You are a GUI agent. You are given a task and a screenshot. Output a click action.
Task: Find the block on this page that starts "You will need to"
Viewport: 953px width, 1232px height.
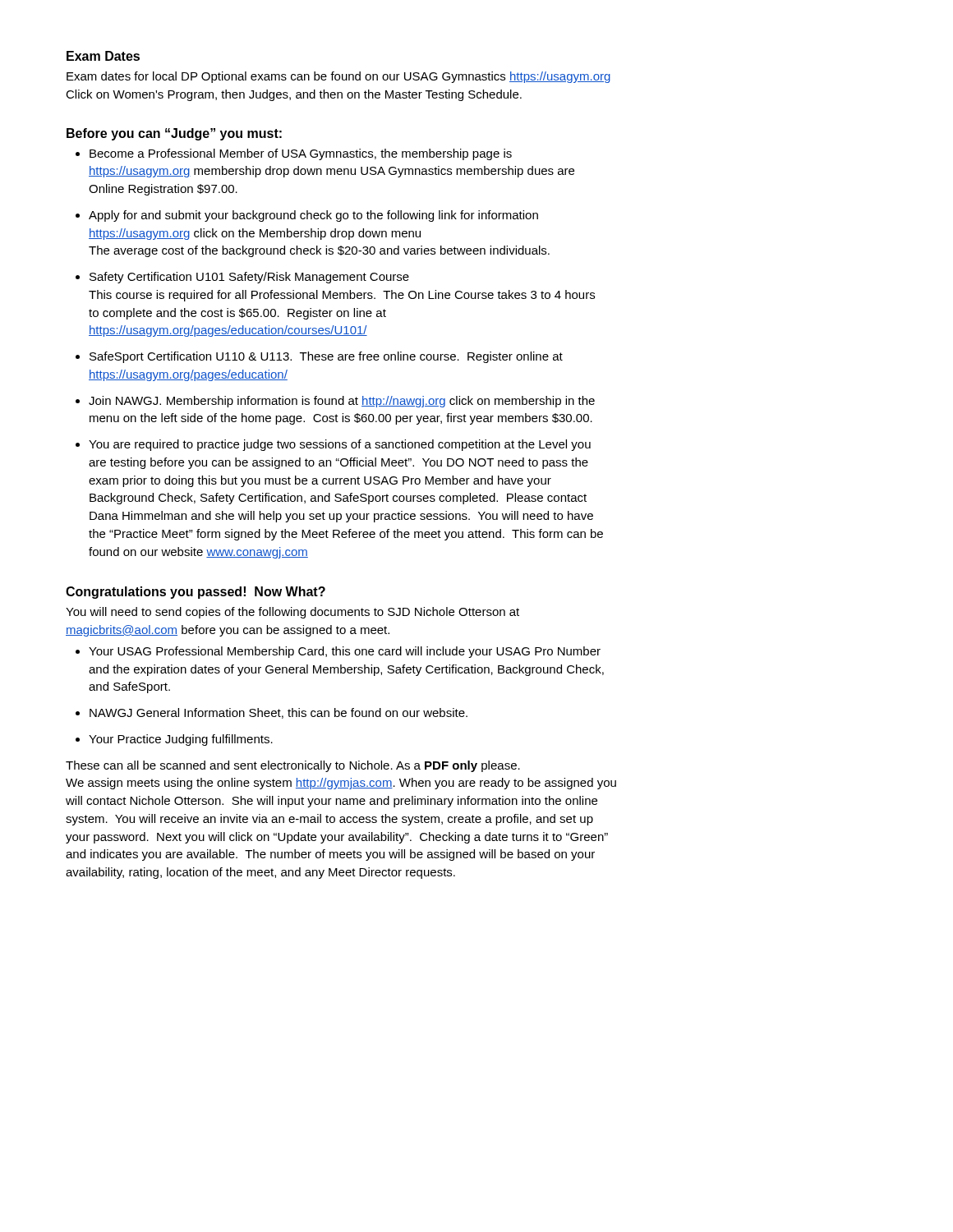click(x=293, y=621)
